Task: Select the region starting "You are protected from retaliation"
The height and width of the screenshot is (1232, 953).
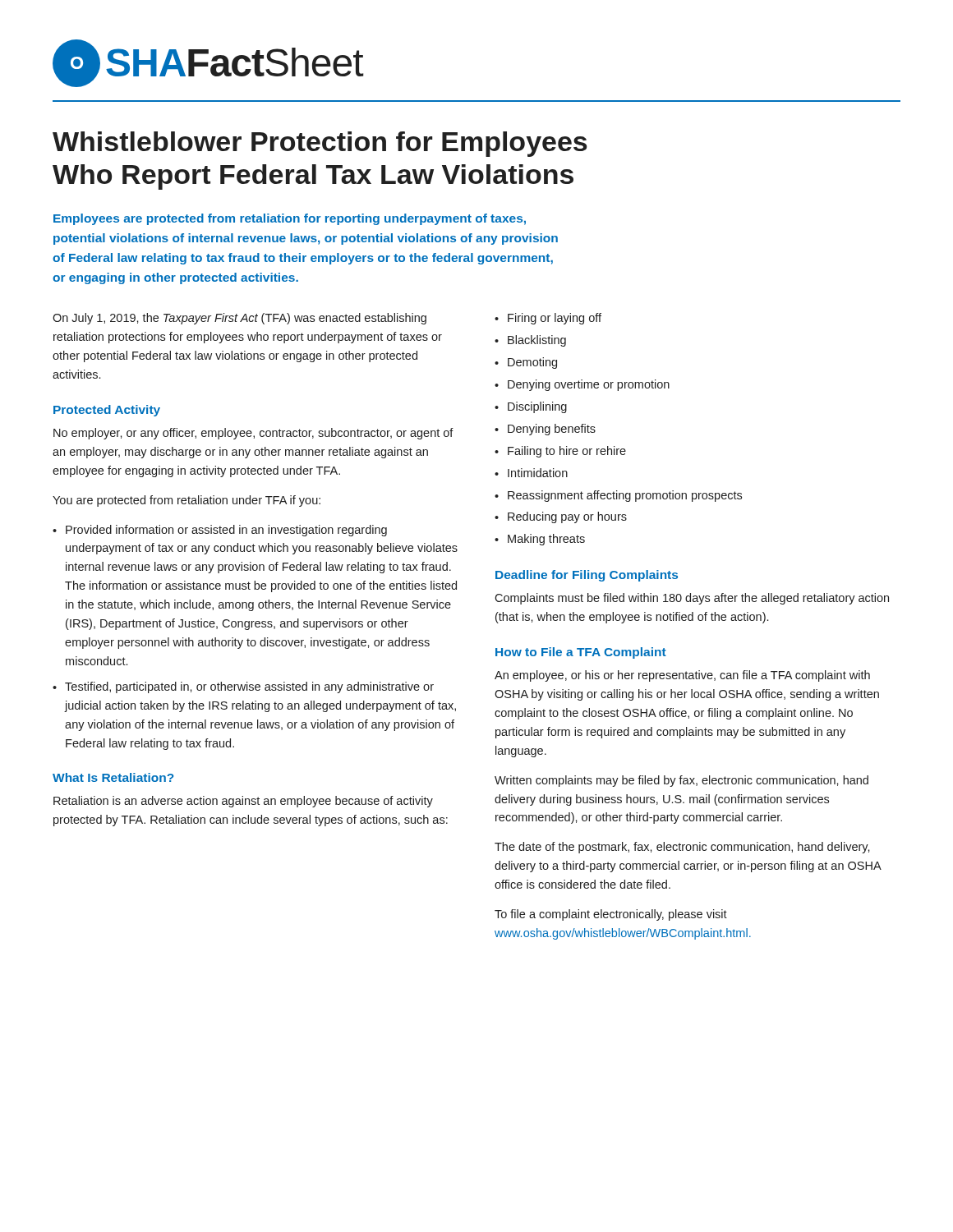Action: [187, 500]
